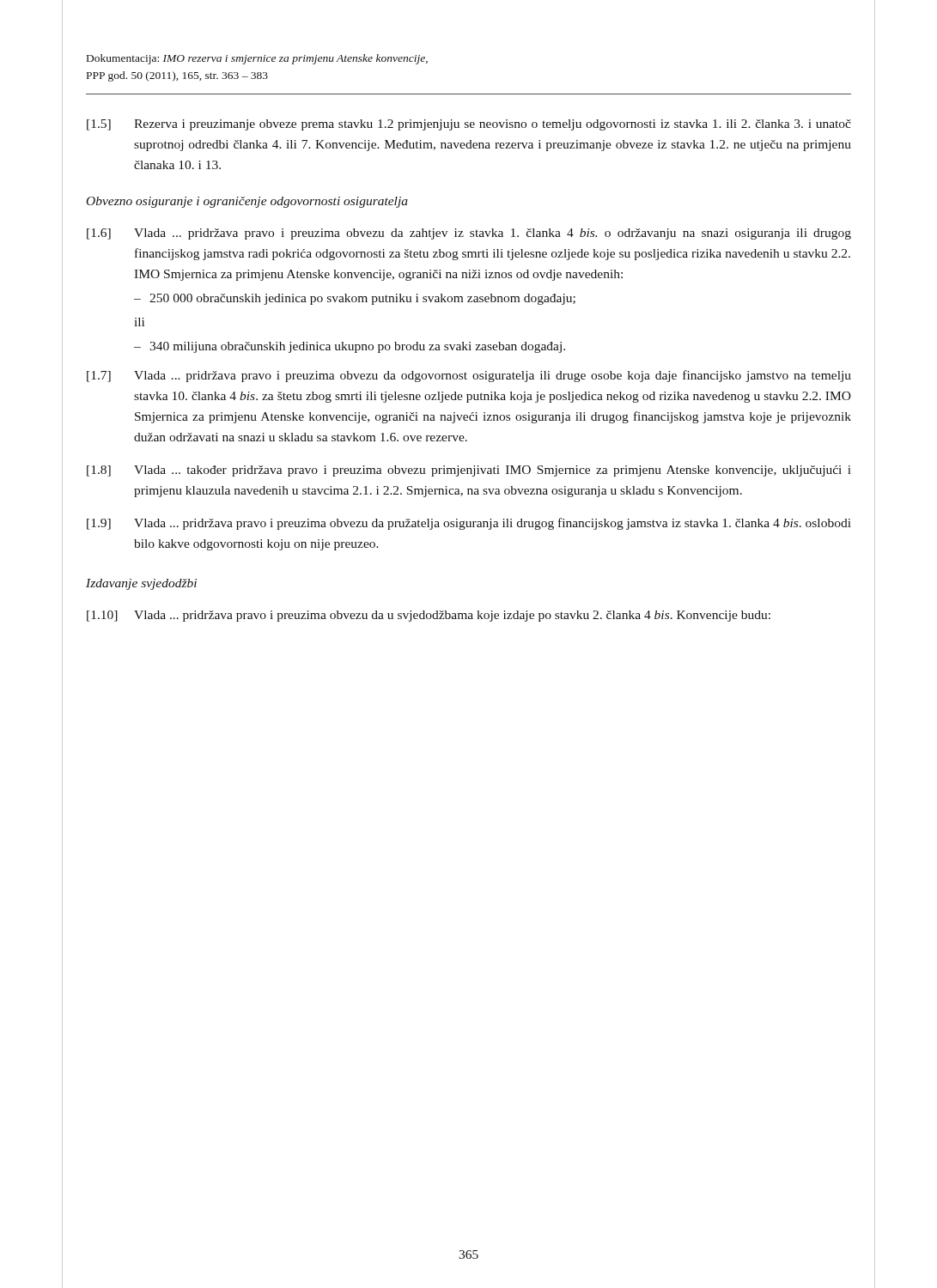Viewport: 937px width, 1288px height.
Task: Find the block on this page that starts "[1.8] Vlada ... također pridržava"
Action: 468,480
